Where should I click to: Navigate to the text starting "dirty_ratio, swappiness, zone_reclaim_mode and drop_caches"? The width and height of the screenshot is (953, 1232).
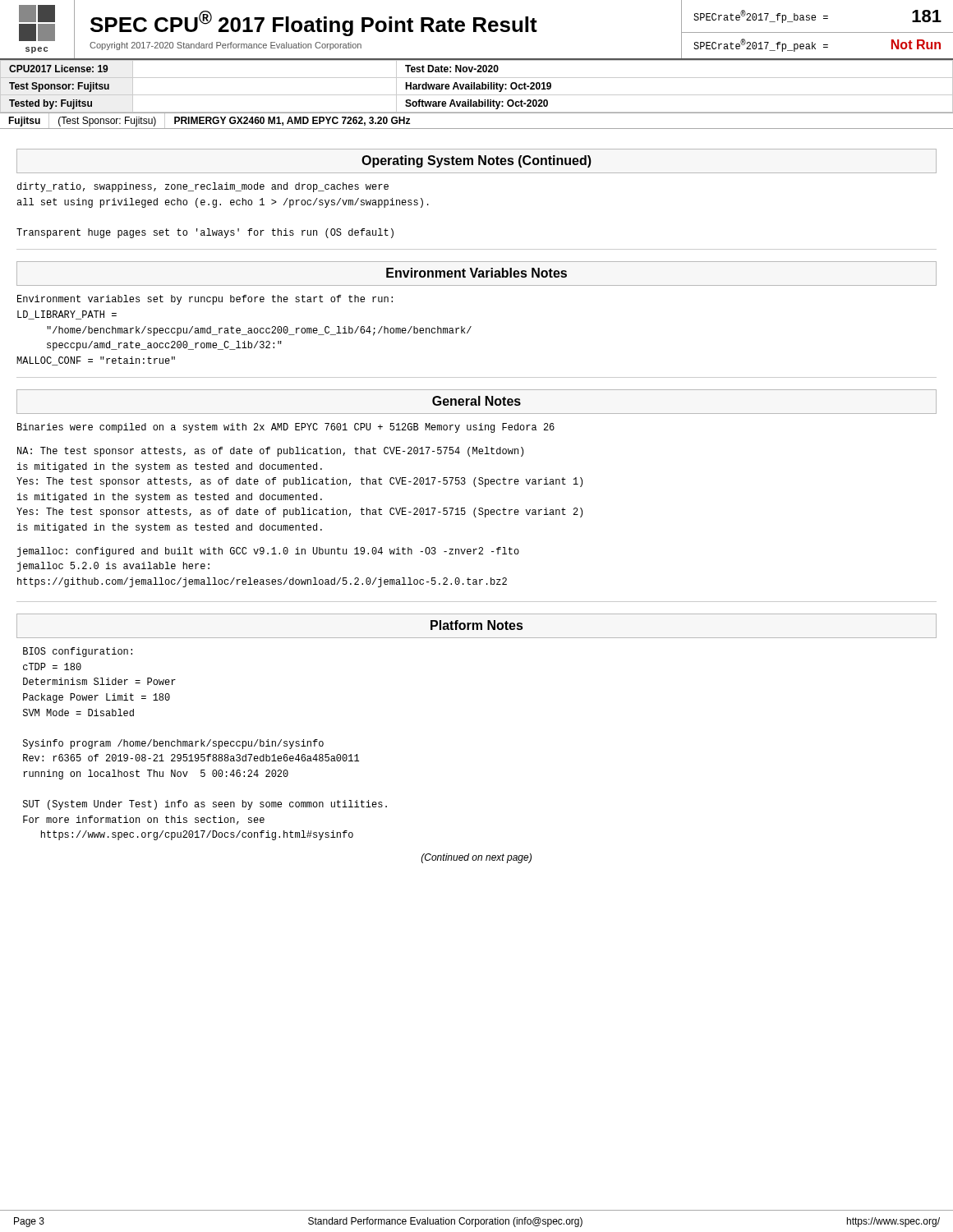coord(223,210)
